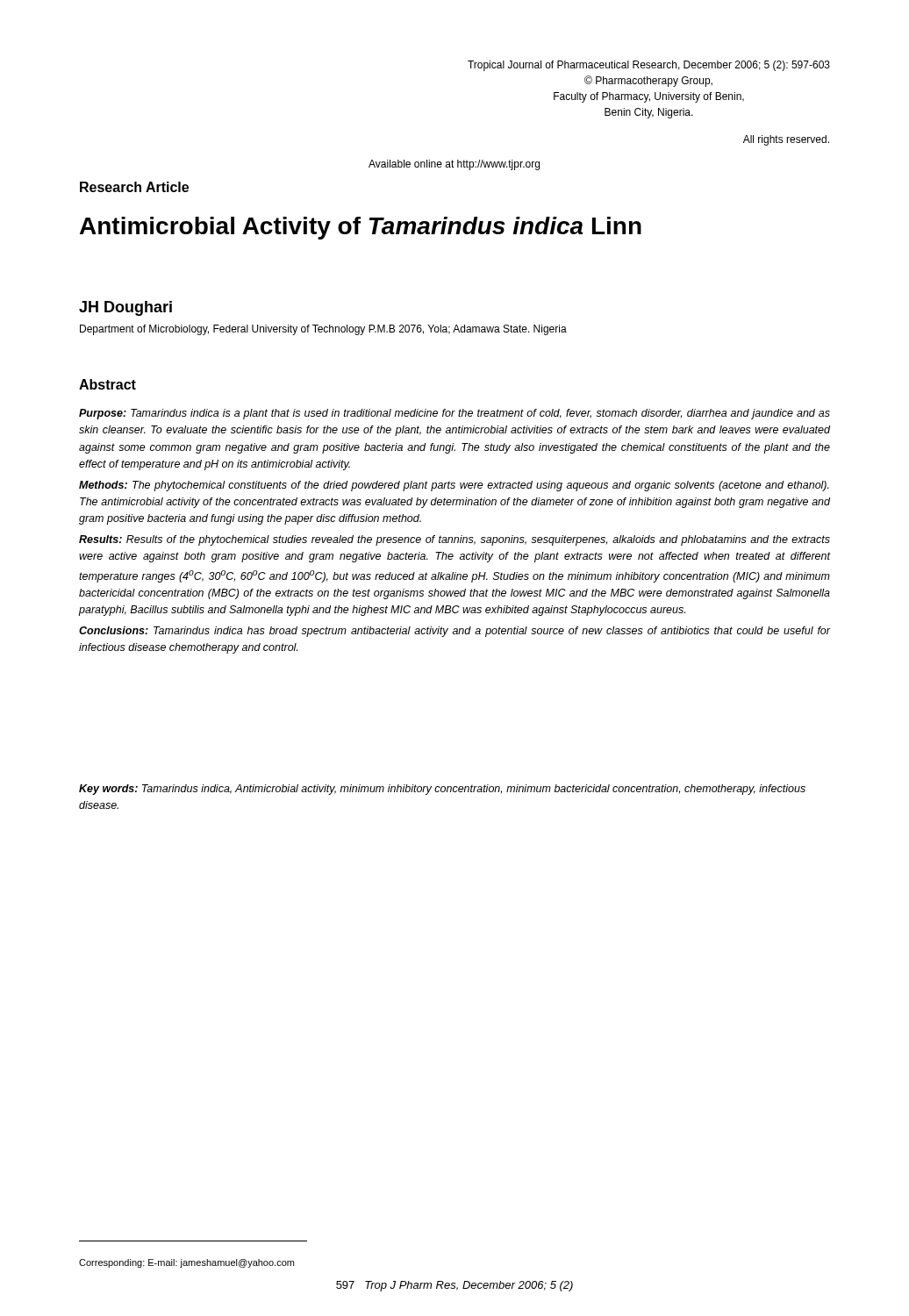Viewport: 909px width, 1316px height.
Task: Find the text block containing "Key words: Tamarindus indica,"
Action: (442, 797)
